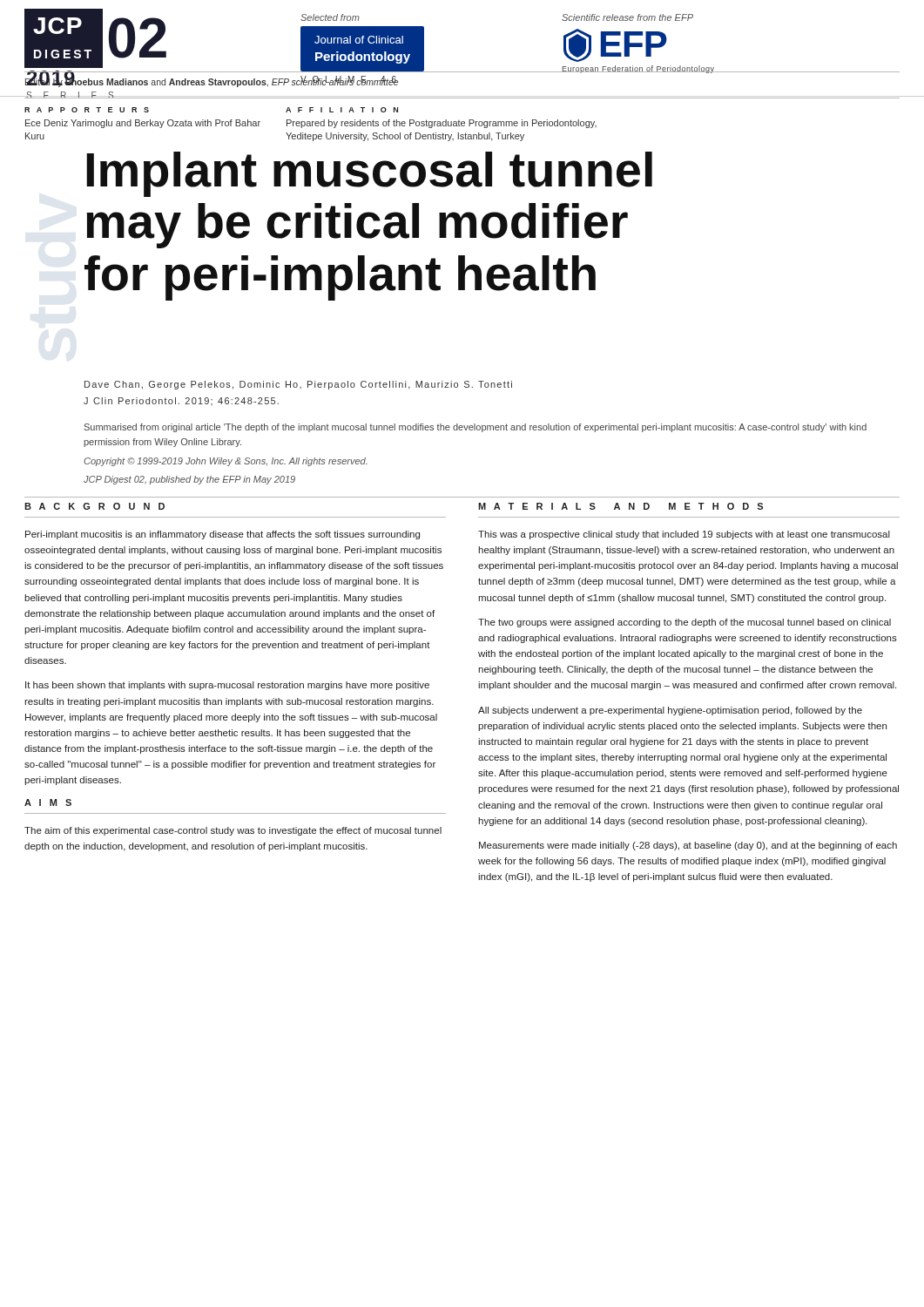Viewport: 924px width, 1307px height.
Task: Click on the section header that reads "M A T E R"
Action: (x=622, y=506)
